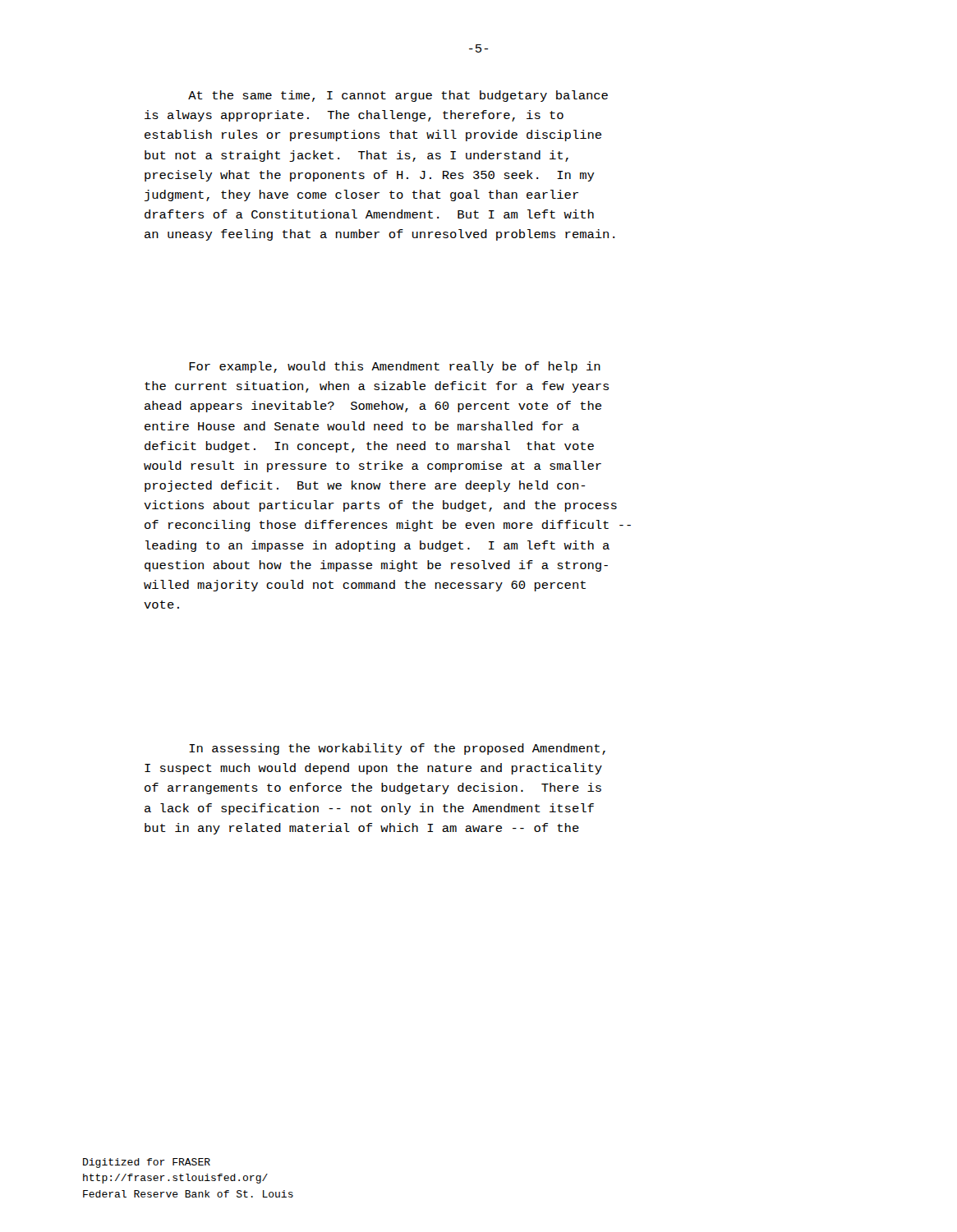Image resolution: width=957 pixels, height=1232 pixels.
Task: Click on the region starting "At the same time, I cannot argue"
Action: pos(478,166)
